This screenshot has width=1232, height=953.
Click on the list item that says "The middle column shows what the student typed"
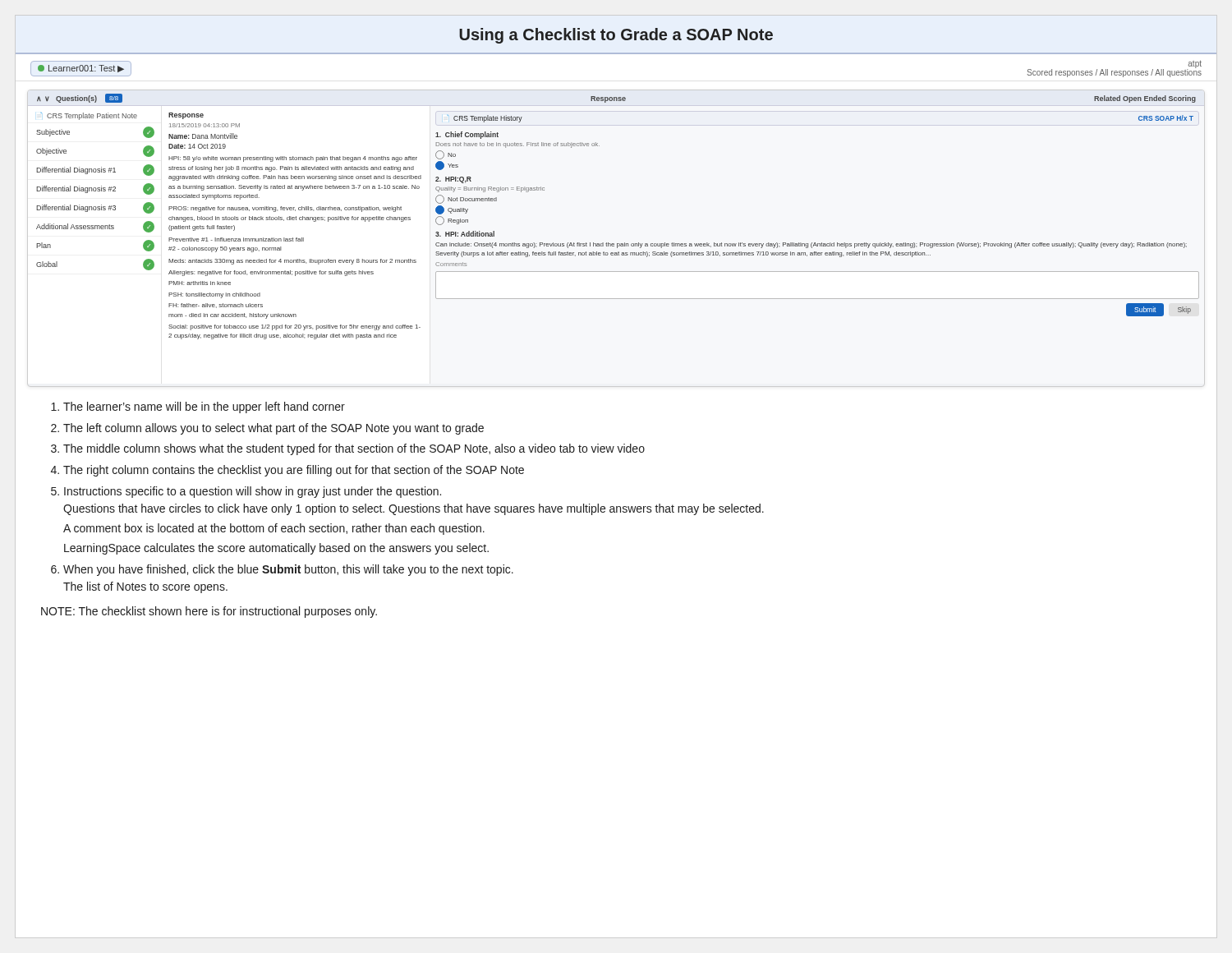click(354, 449)
